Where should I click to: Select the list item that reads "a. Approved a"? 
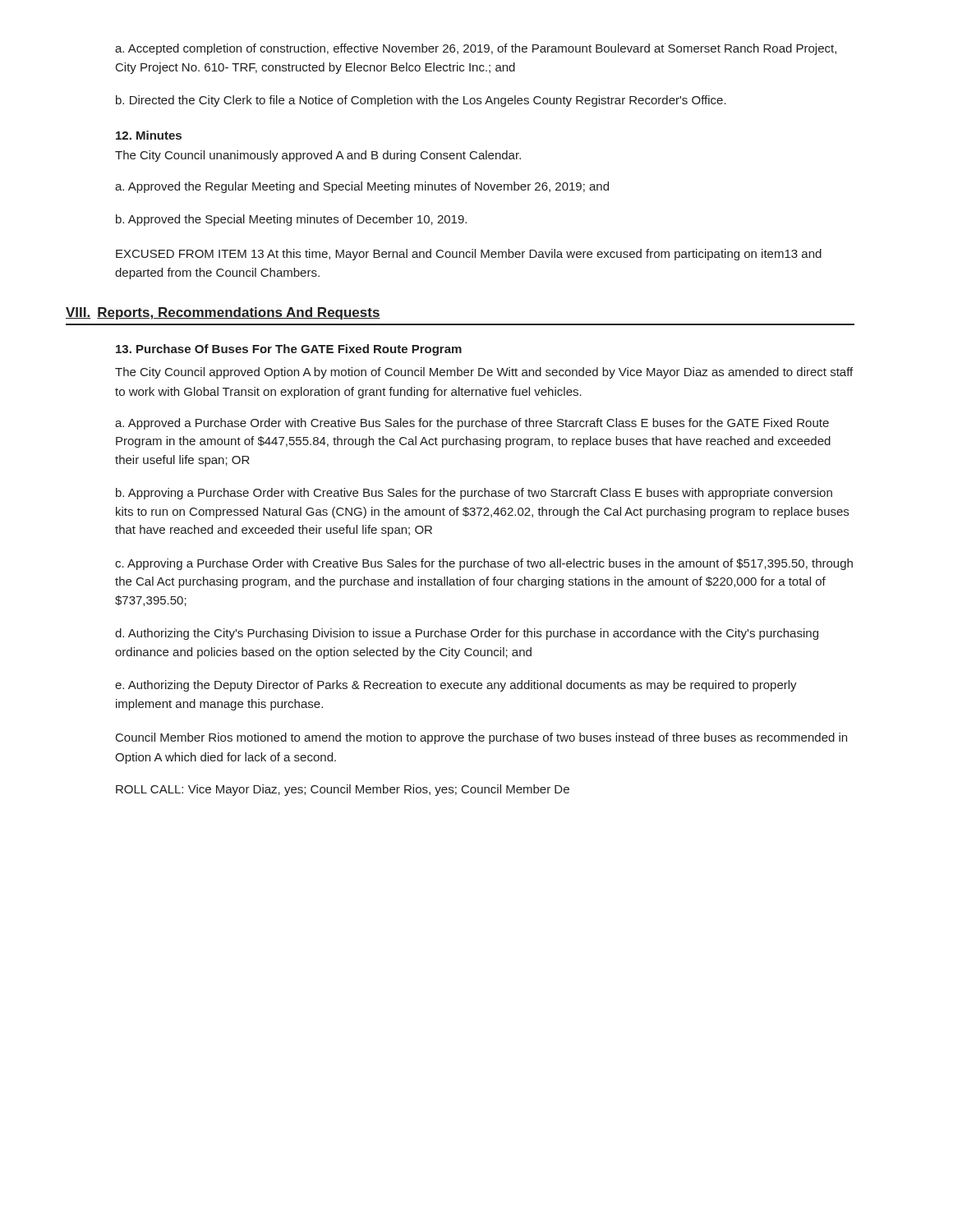(473, 441)
